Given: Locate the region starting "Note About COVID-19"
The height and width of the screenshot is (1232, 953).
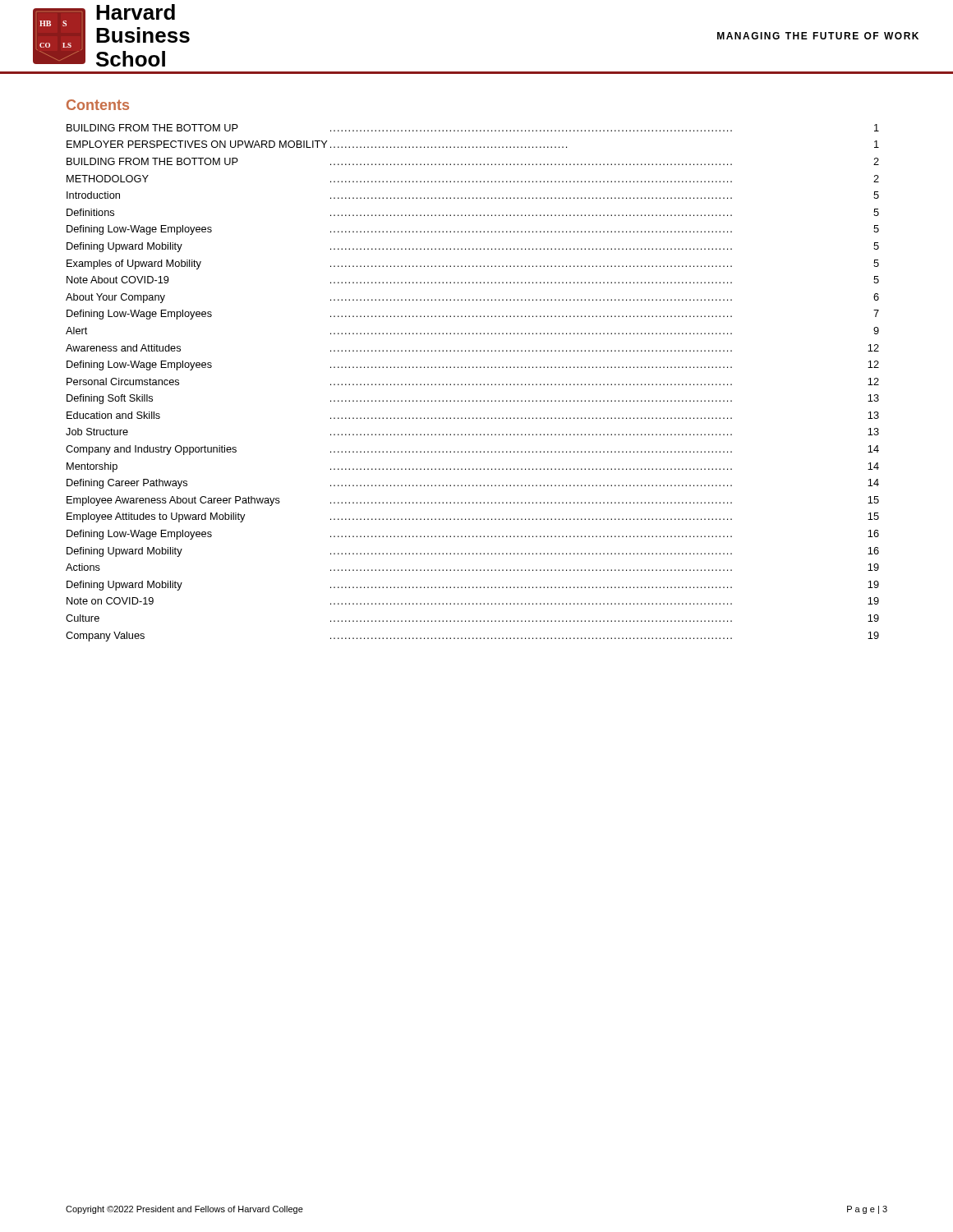Looking at the screenshot, I should (x=472, y=280).
